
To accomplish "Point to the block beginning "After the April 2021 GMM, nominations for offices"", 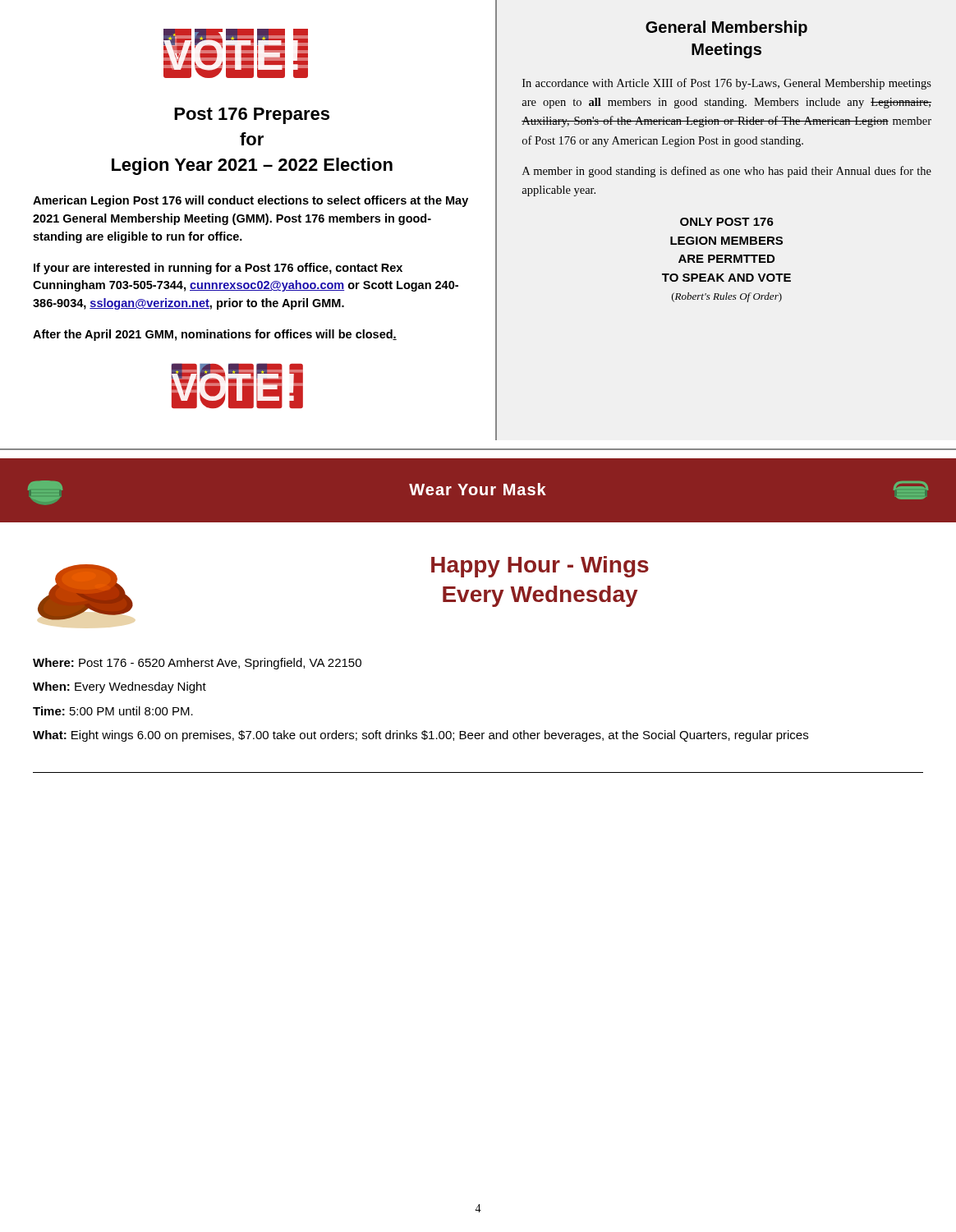I will point(215,334).
